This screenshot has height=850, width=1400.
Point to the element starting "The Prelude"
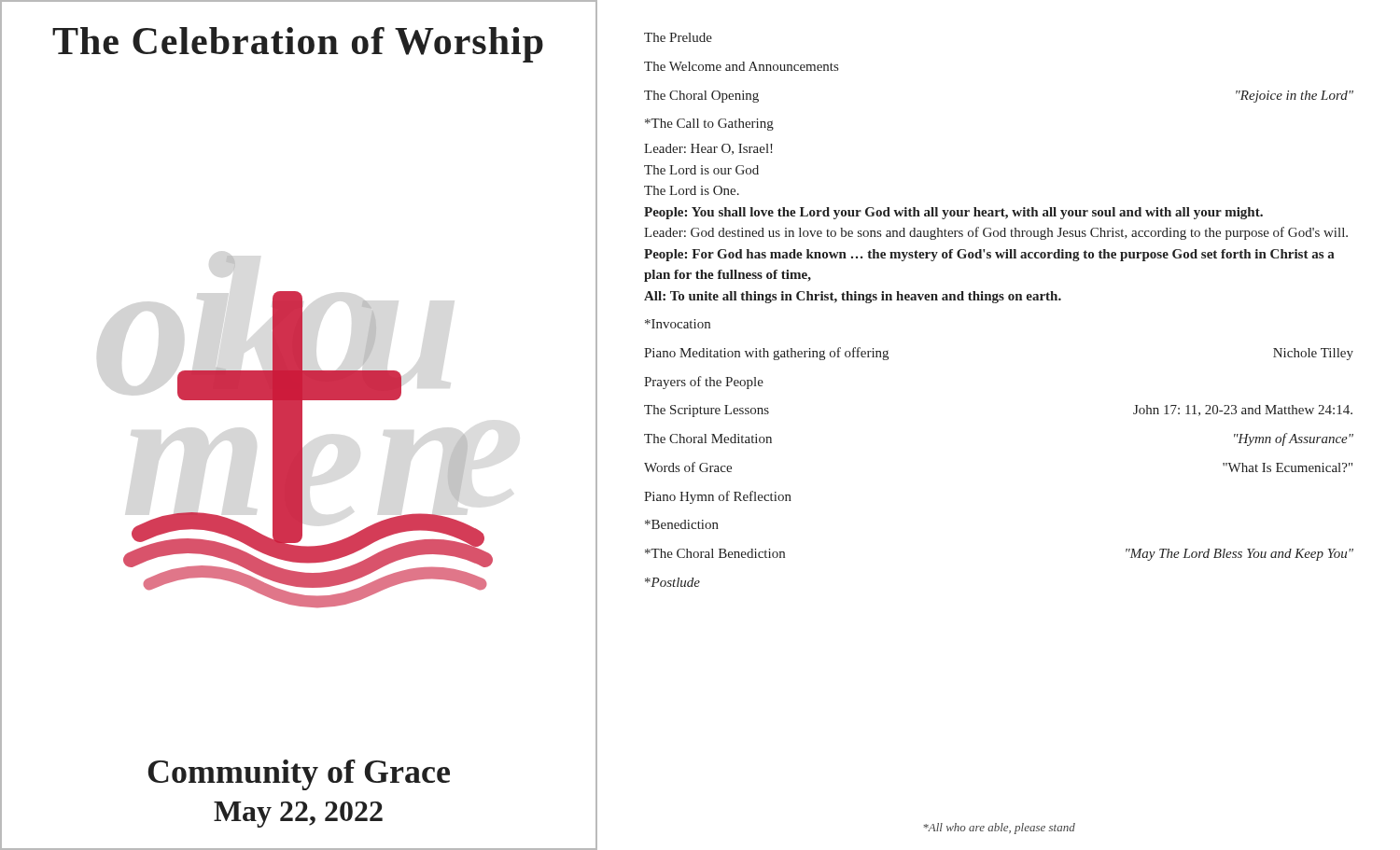(678, 37)
